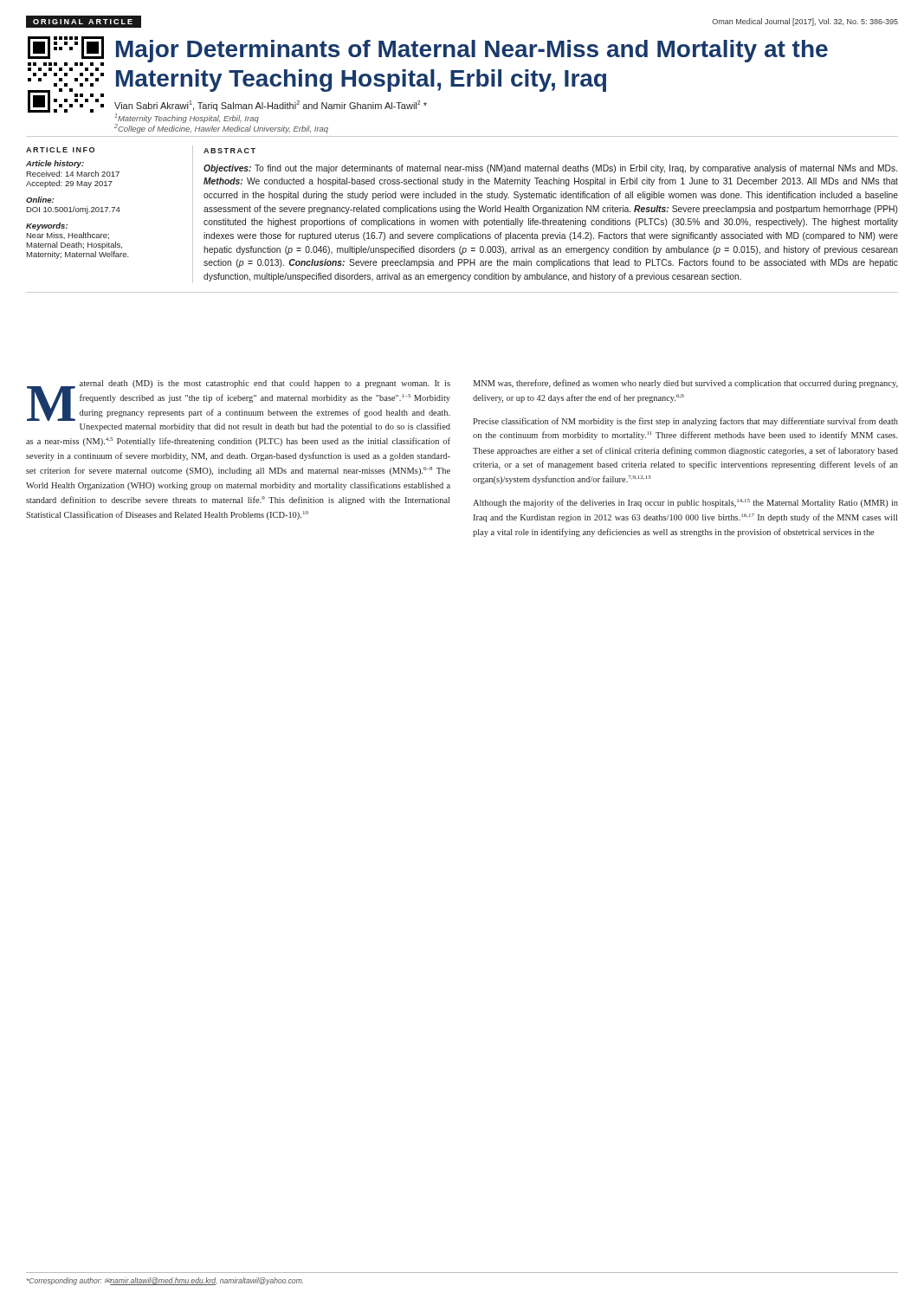The image size is (924, 1299).
Task: Find the passage starting "MNM was, therefore, defined as women"
Action: [685, 458]
